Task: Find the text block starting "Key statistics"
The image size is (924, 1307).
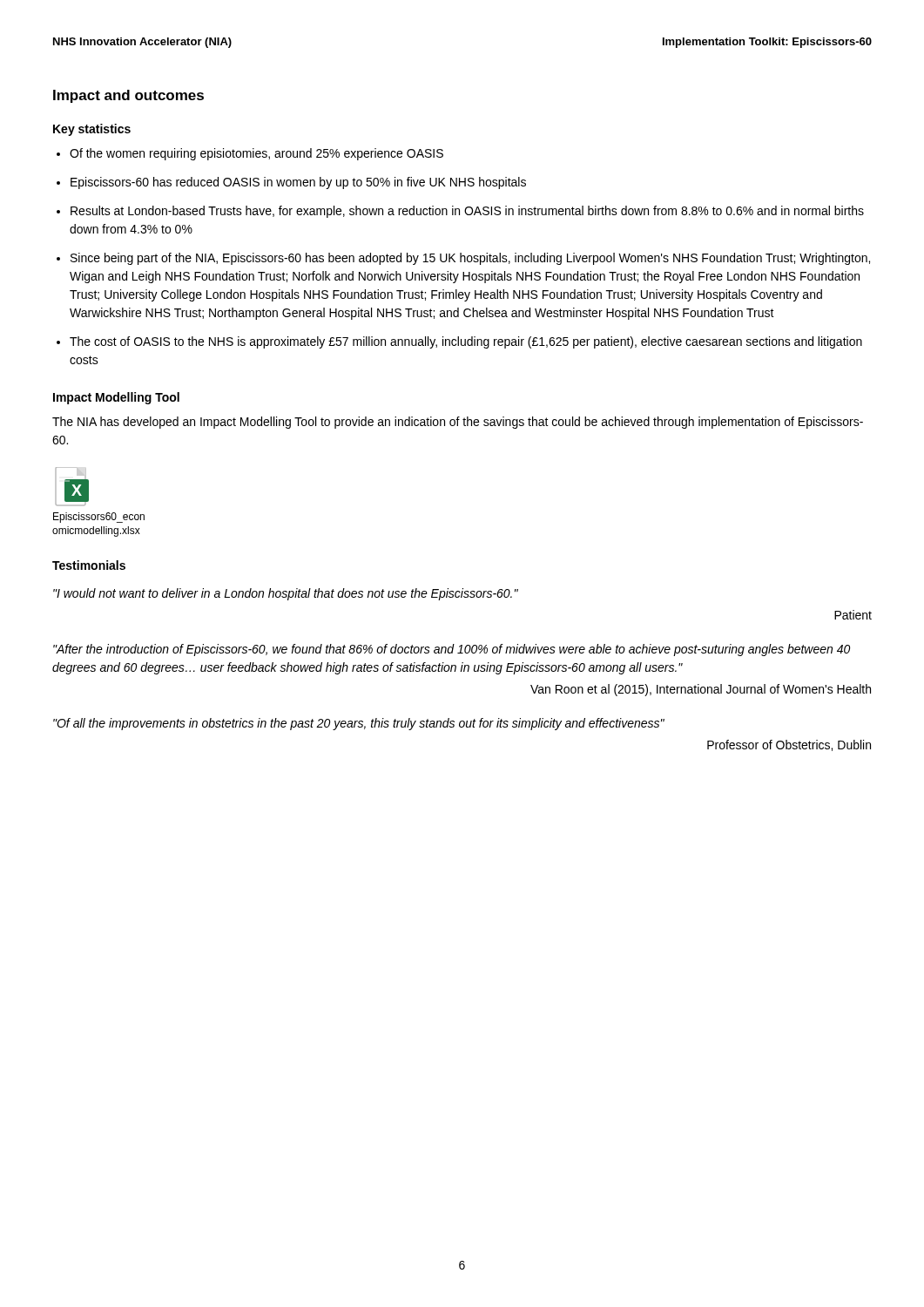Action: 92,129
